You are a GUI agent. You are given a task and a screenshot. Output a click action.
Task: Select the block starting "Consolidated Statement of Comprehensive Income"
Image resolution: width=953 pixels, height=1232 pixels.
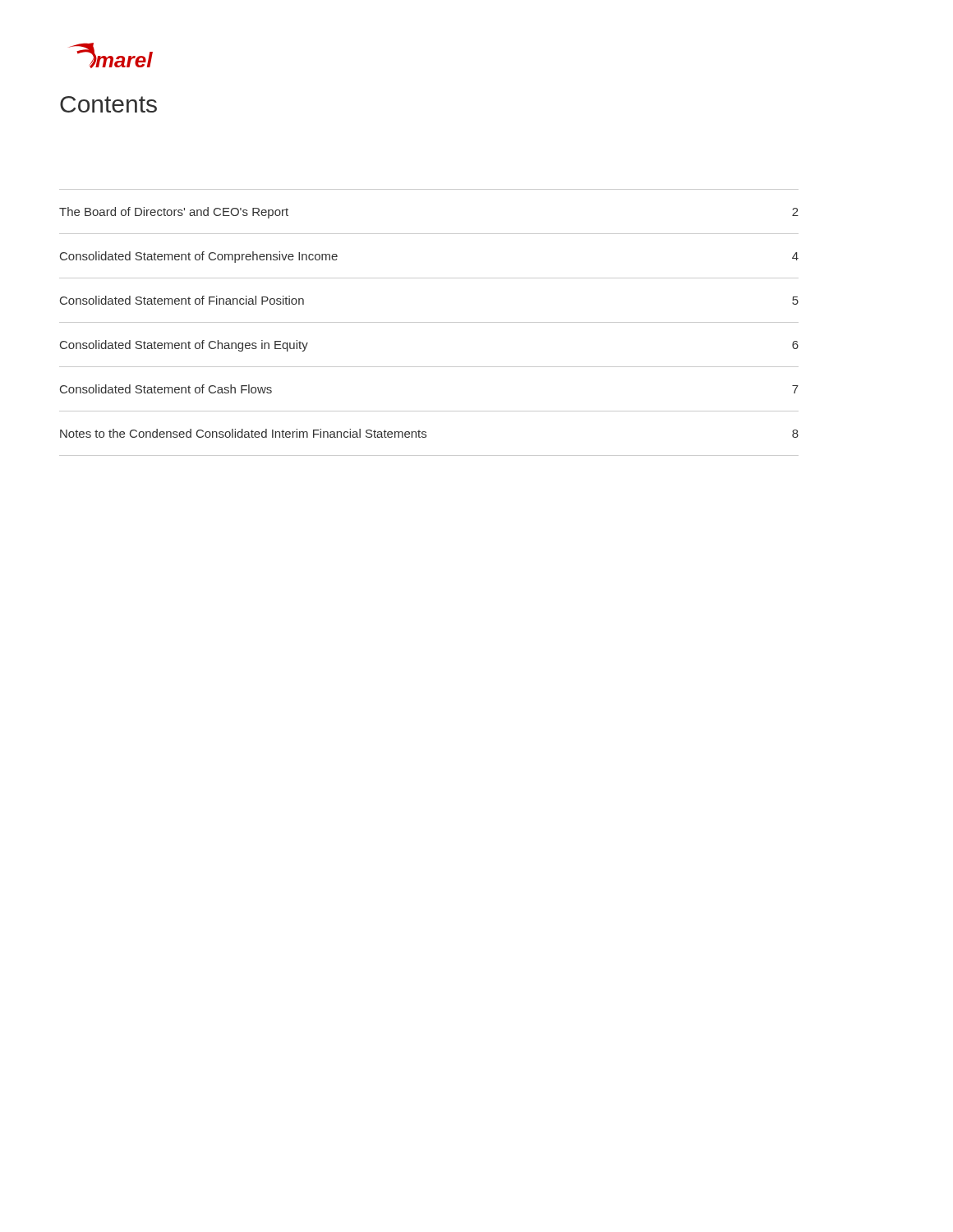pyautogui.click(x=199, y=257)
